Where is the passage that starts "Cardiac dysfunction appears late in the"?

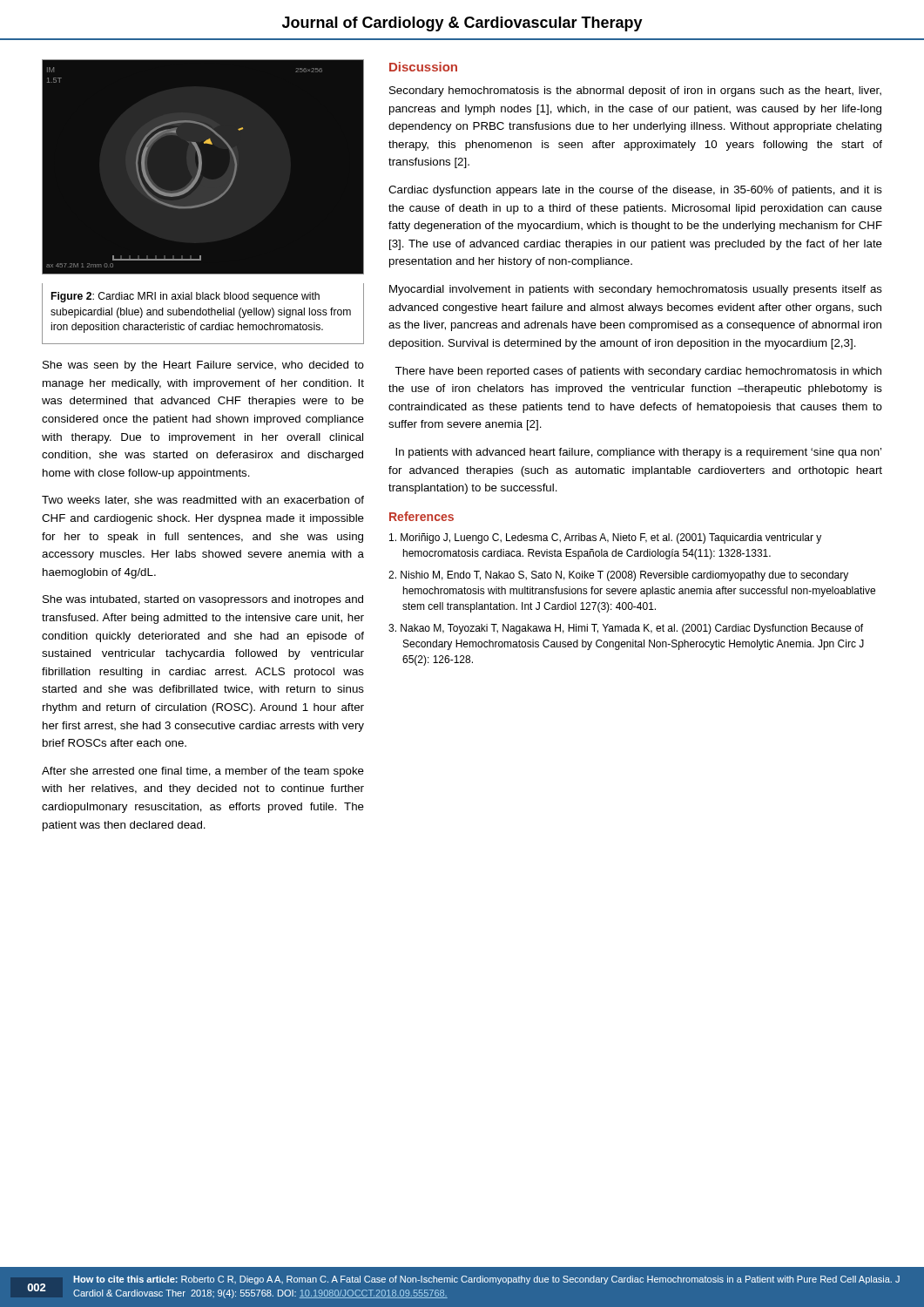coord(635,225)
